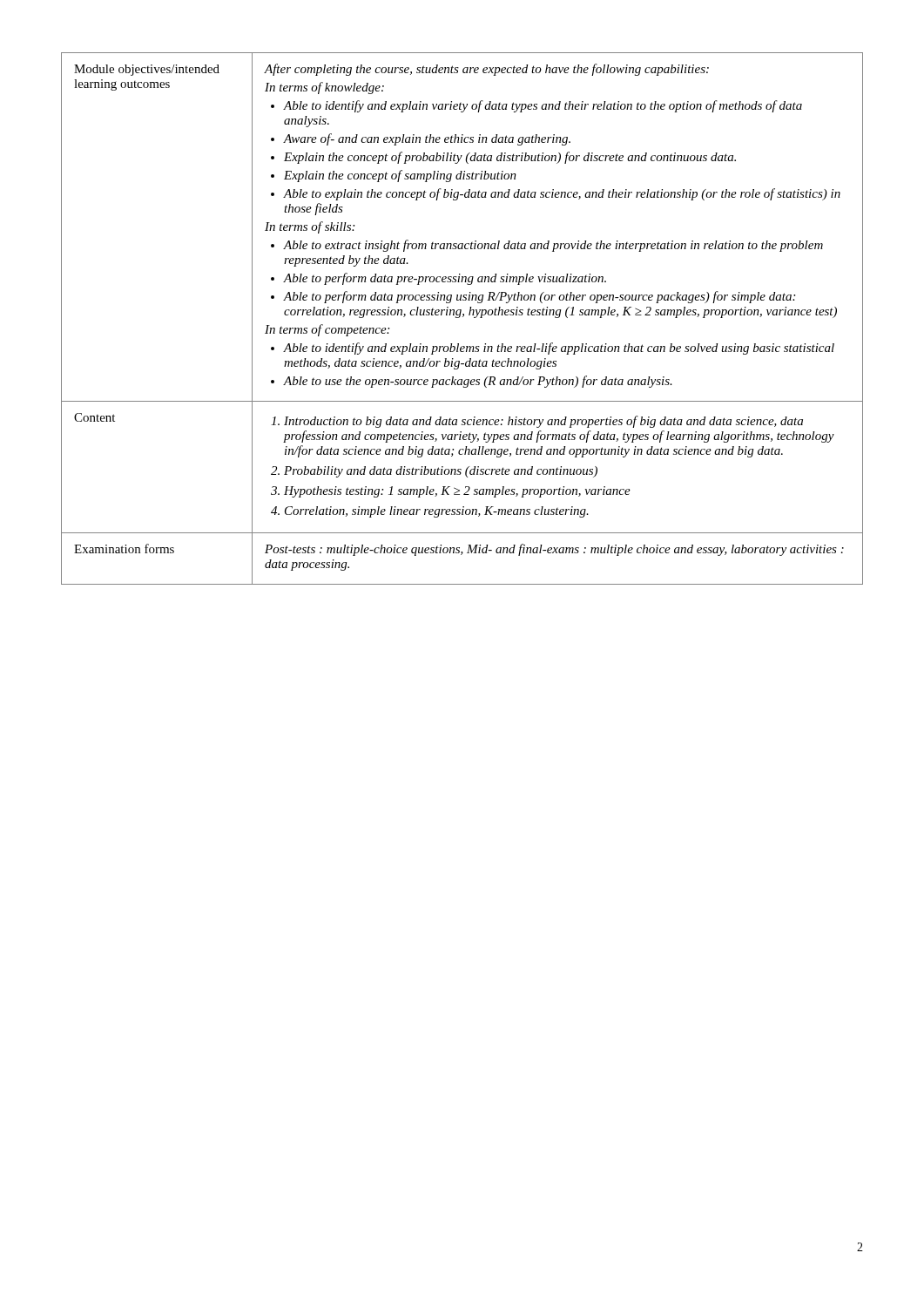924x1307 pixels.
Task: Click on the table containing "Introduction to big data"
Action: pyautogui.click(x=462, y=318)
